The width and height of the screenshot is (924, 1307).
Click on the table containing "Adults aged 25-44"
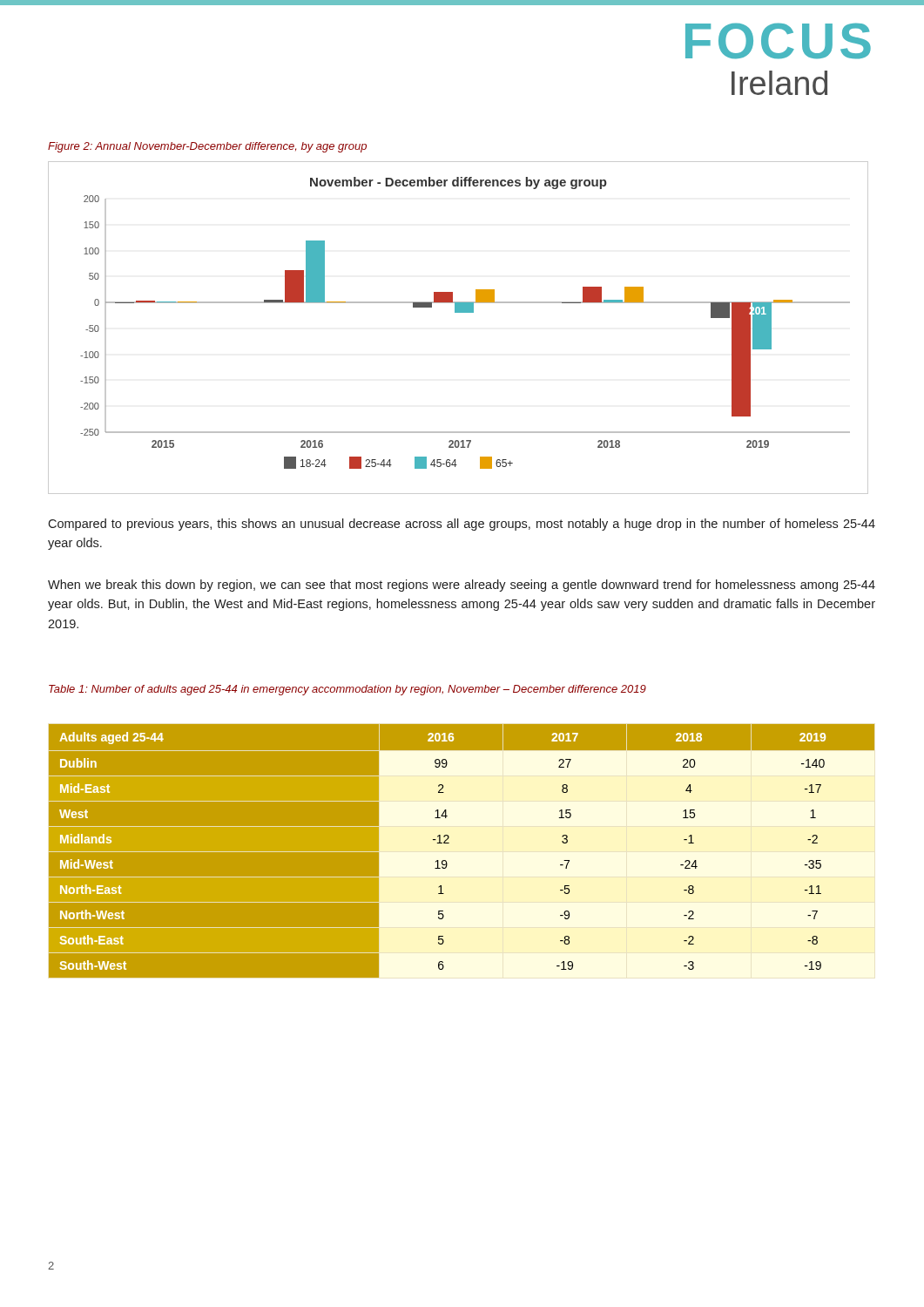(462, 851)
